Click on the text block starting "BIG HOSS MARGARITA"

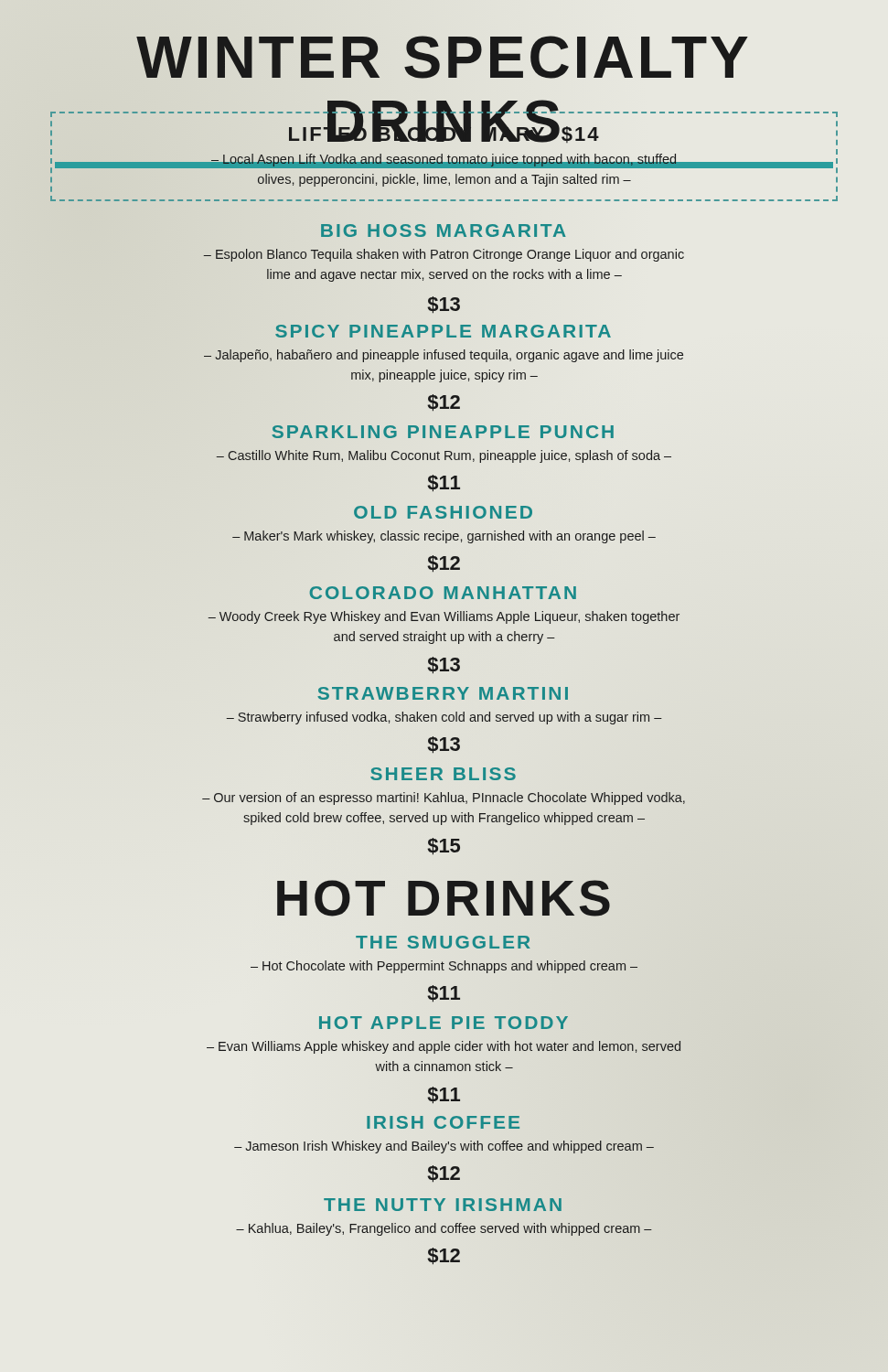444,230
